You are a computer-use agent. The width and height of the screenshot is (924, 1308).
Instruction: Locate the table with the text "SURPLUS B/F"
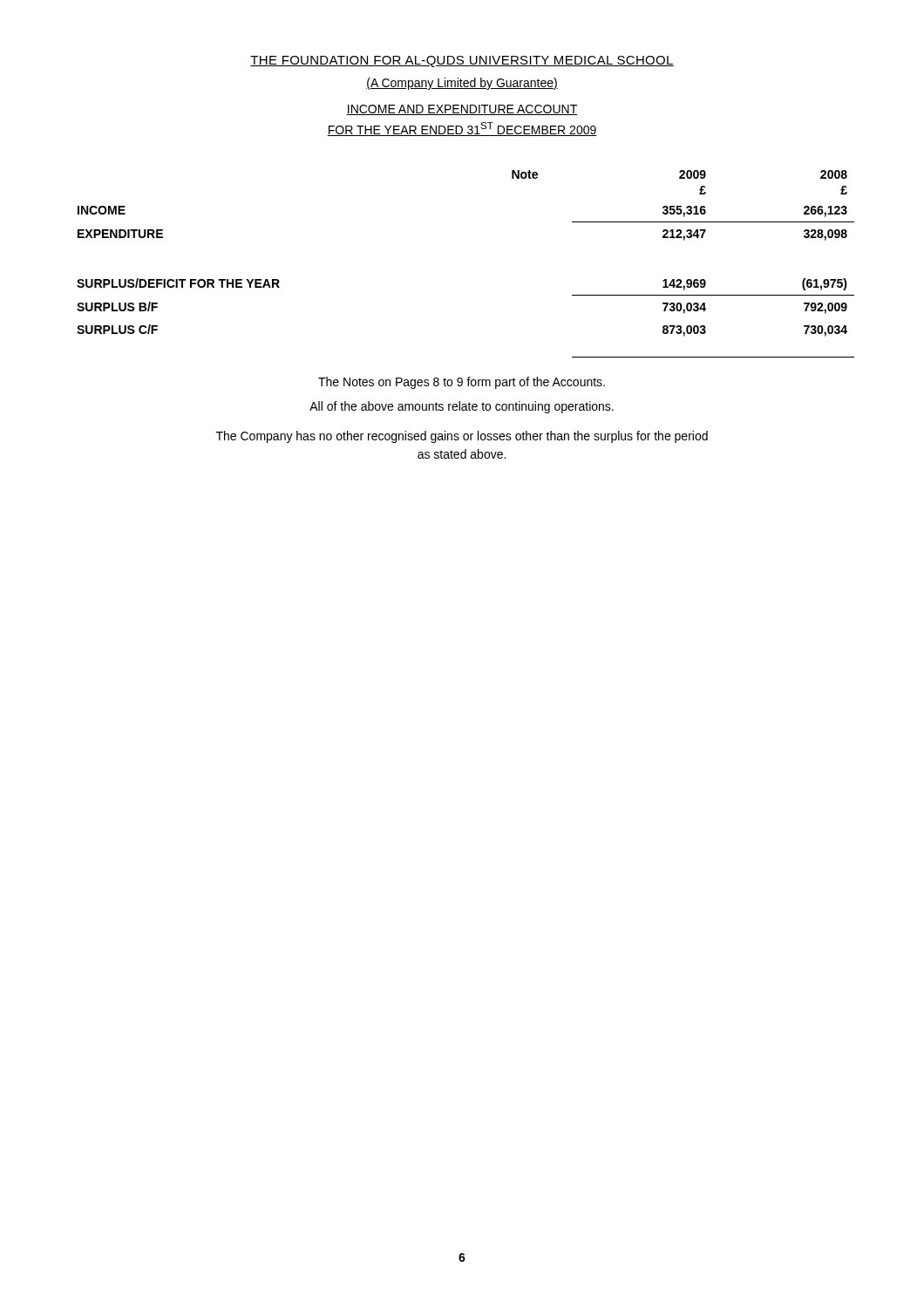(x=462, y=260)
